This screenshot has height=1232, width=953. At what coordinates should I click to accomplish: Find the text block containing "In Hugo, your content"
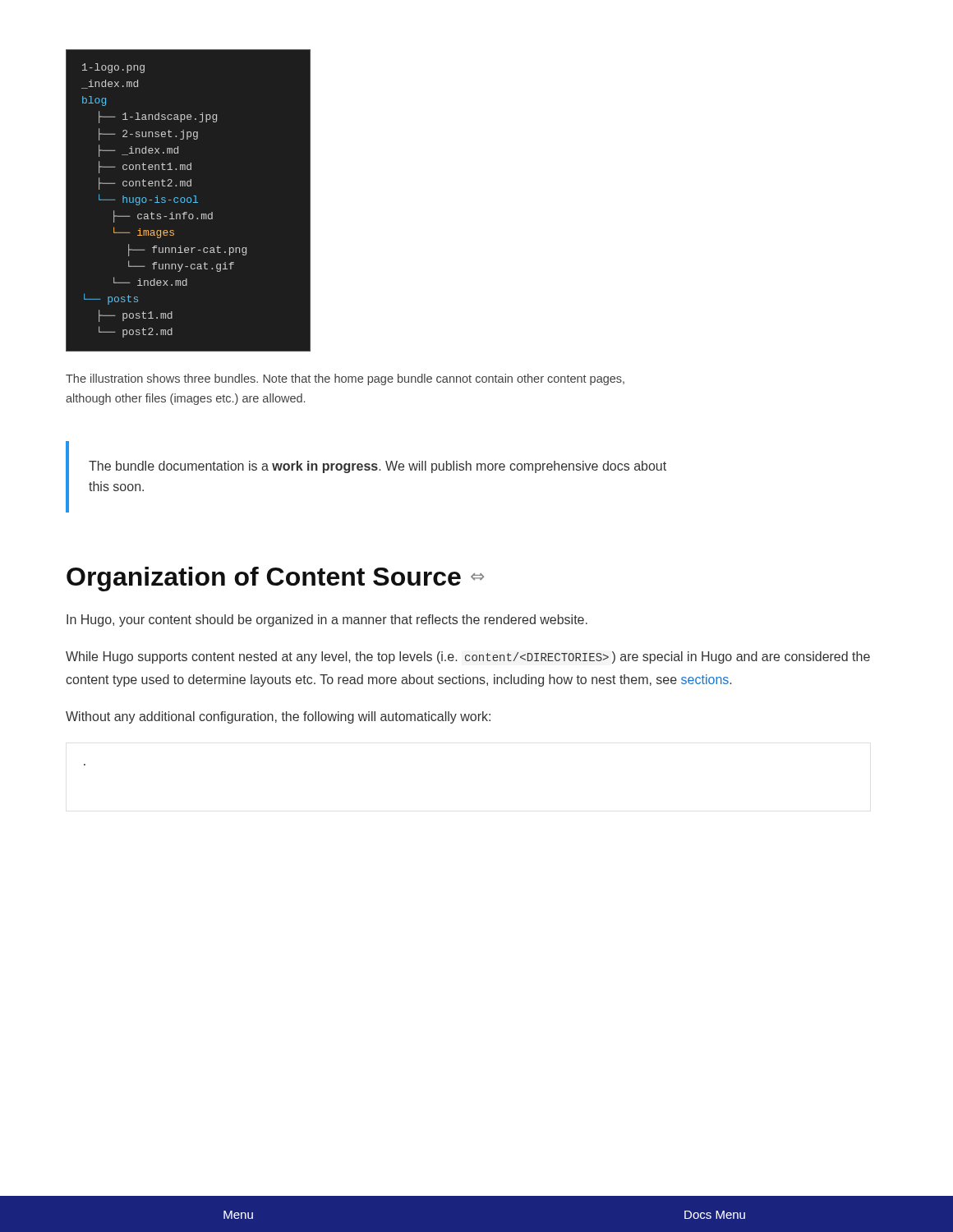[327, 620]
